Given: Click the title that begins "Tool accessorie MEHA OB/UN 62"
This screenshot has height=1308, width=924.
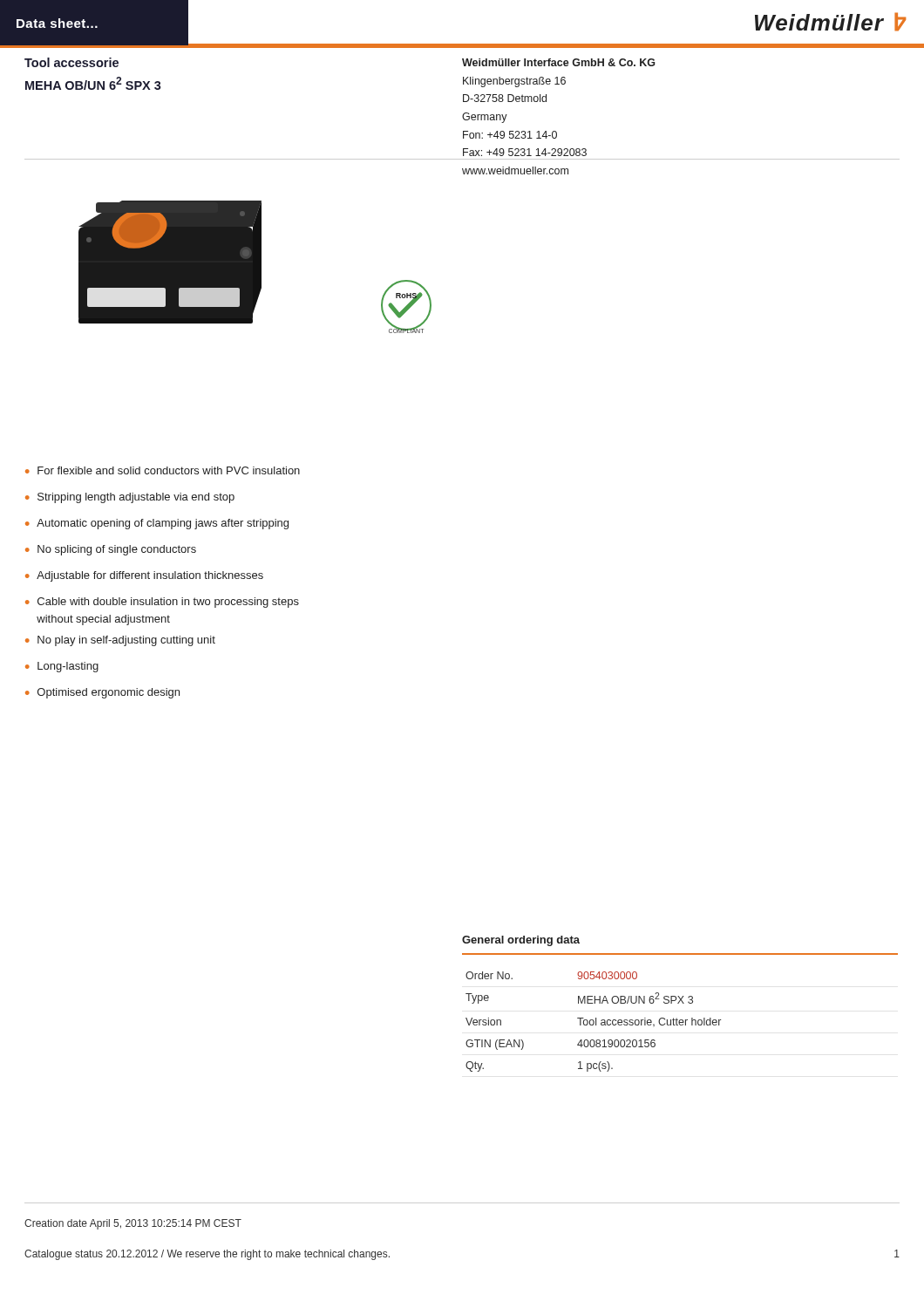Looking at the screenshot, I should click(138, 75).
